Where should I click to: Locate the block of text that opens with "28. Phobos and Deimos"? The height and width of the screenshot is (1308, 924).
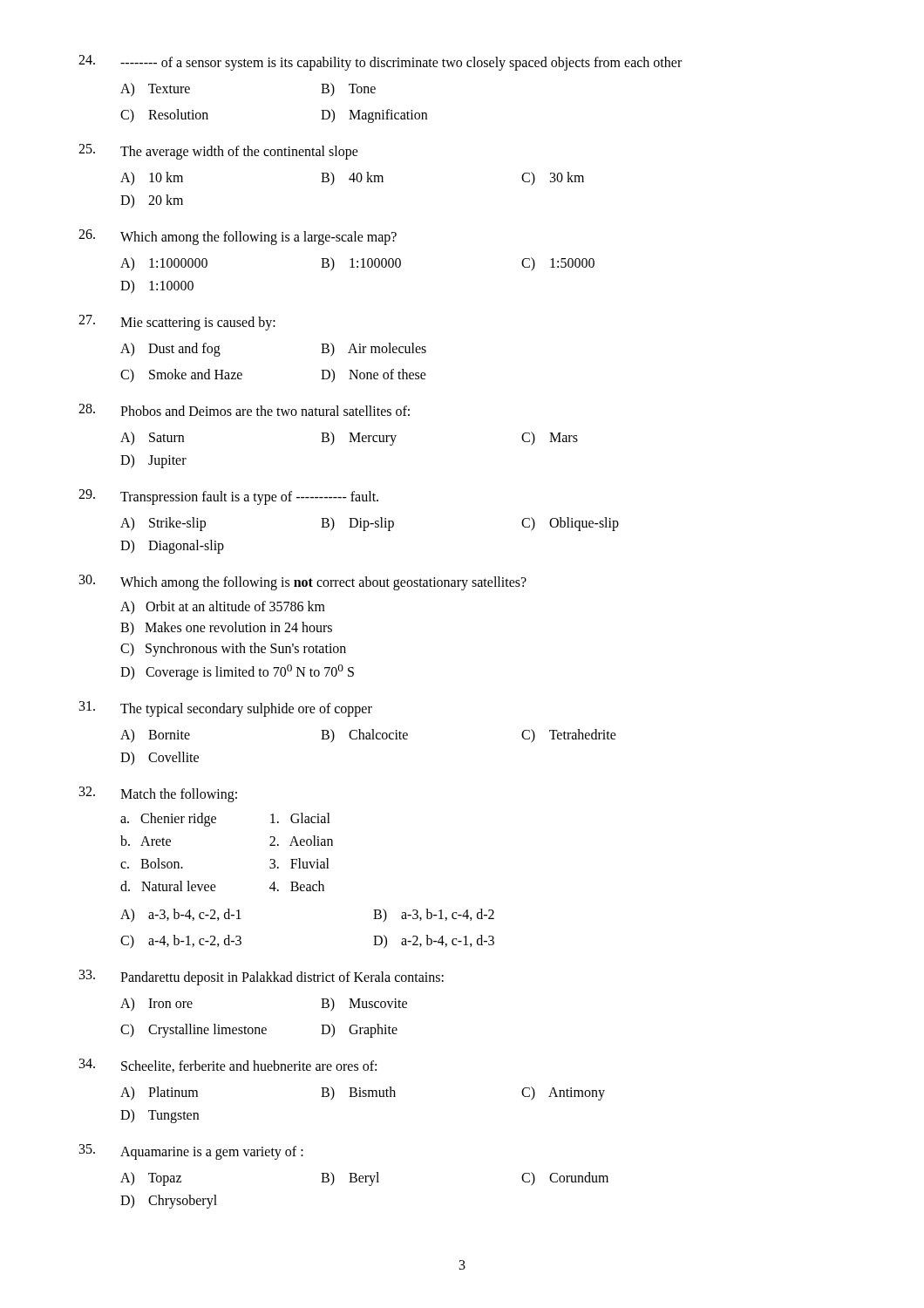point(244,410)
